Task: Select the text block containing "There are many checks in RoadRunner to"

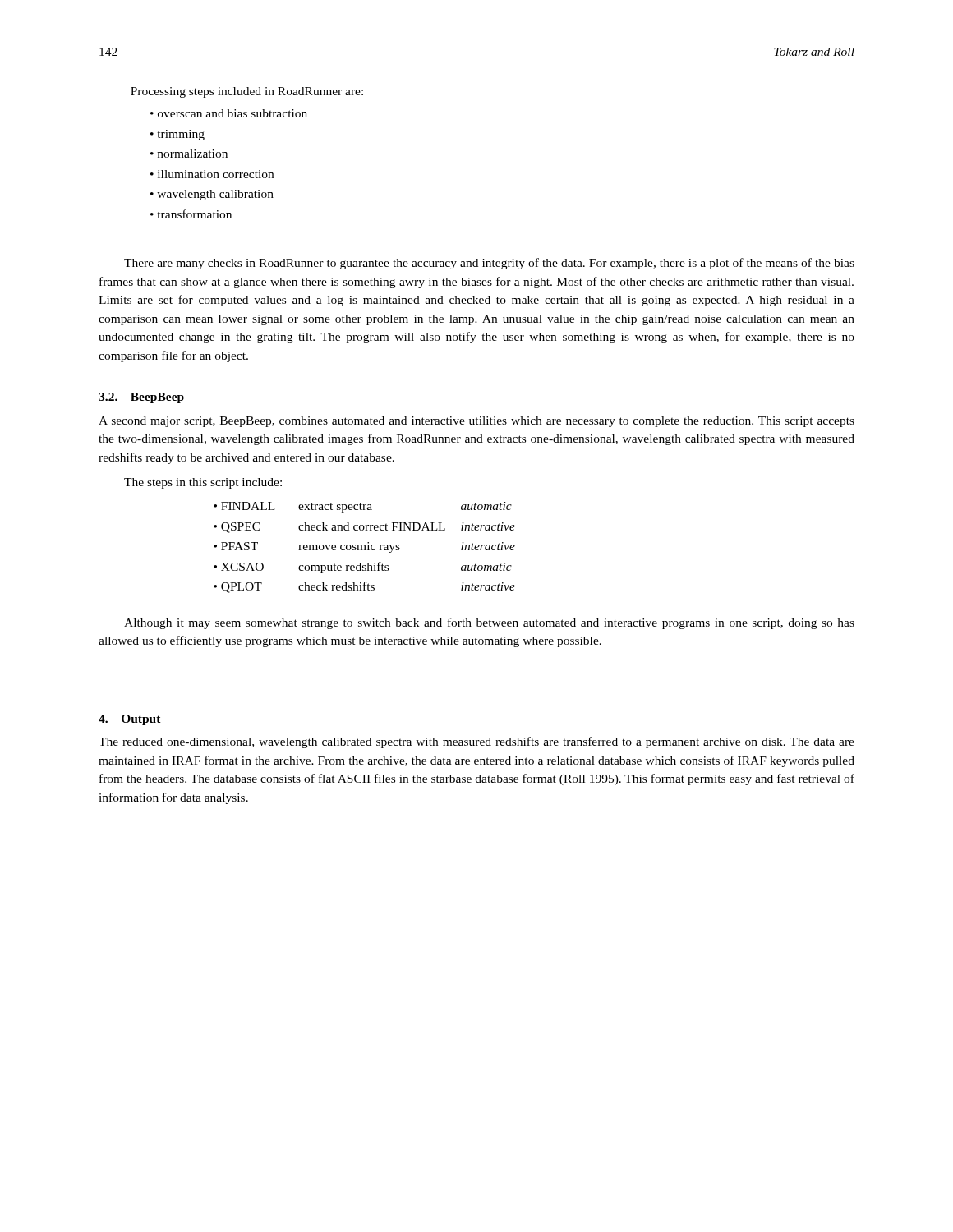Action: (x=476, y=309)
